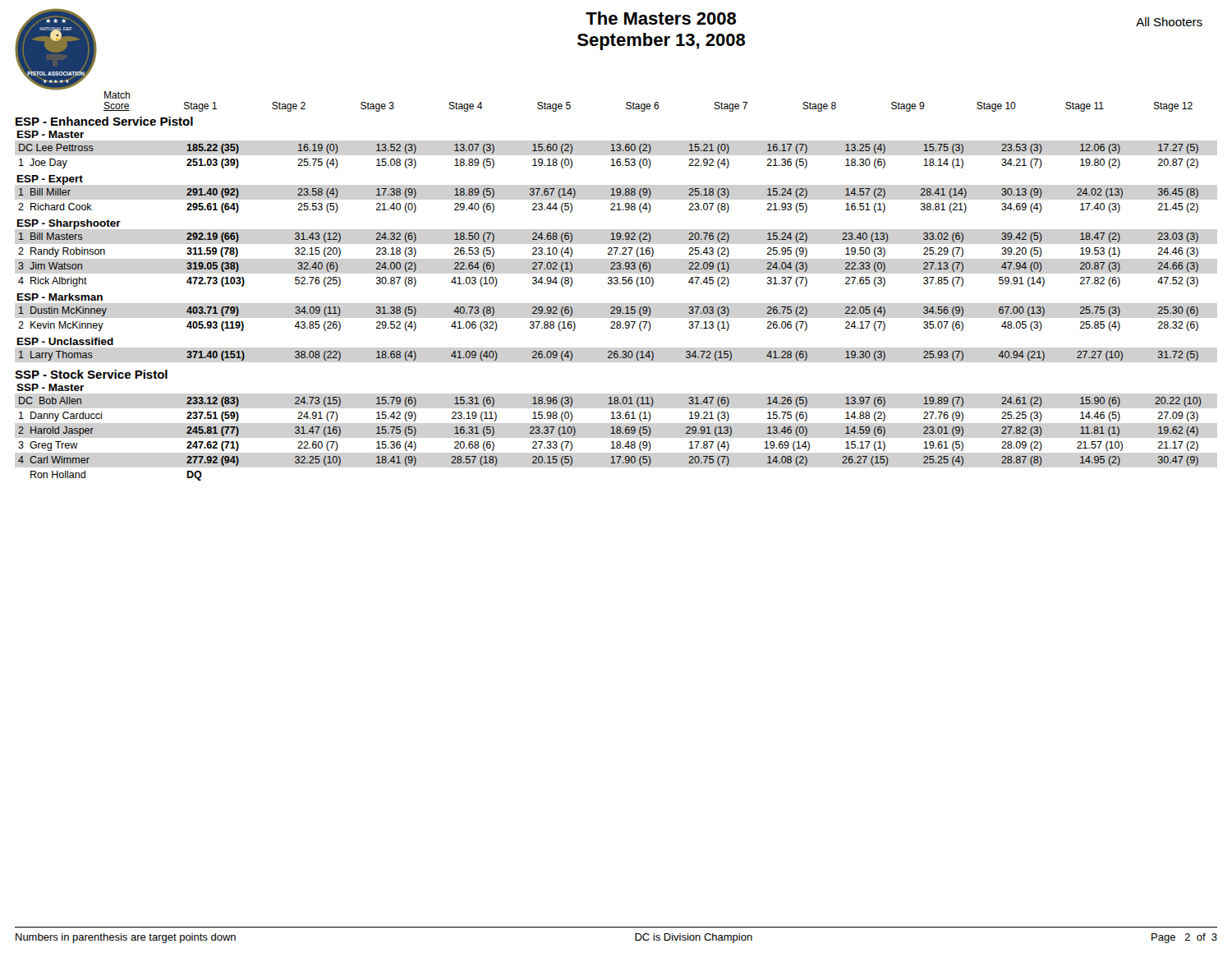Select the passage starting "ESP - Sharpshooter"
This screenshot has width=1232, height=953.
click(68, 223)
